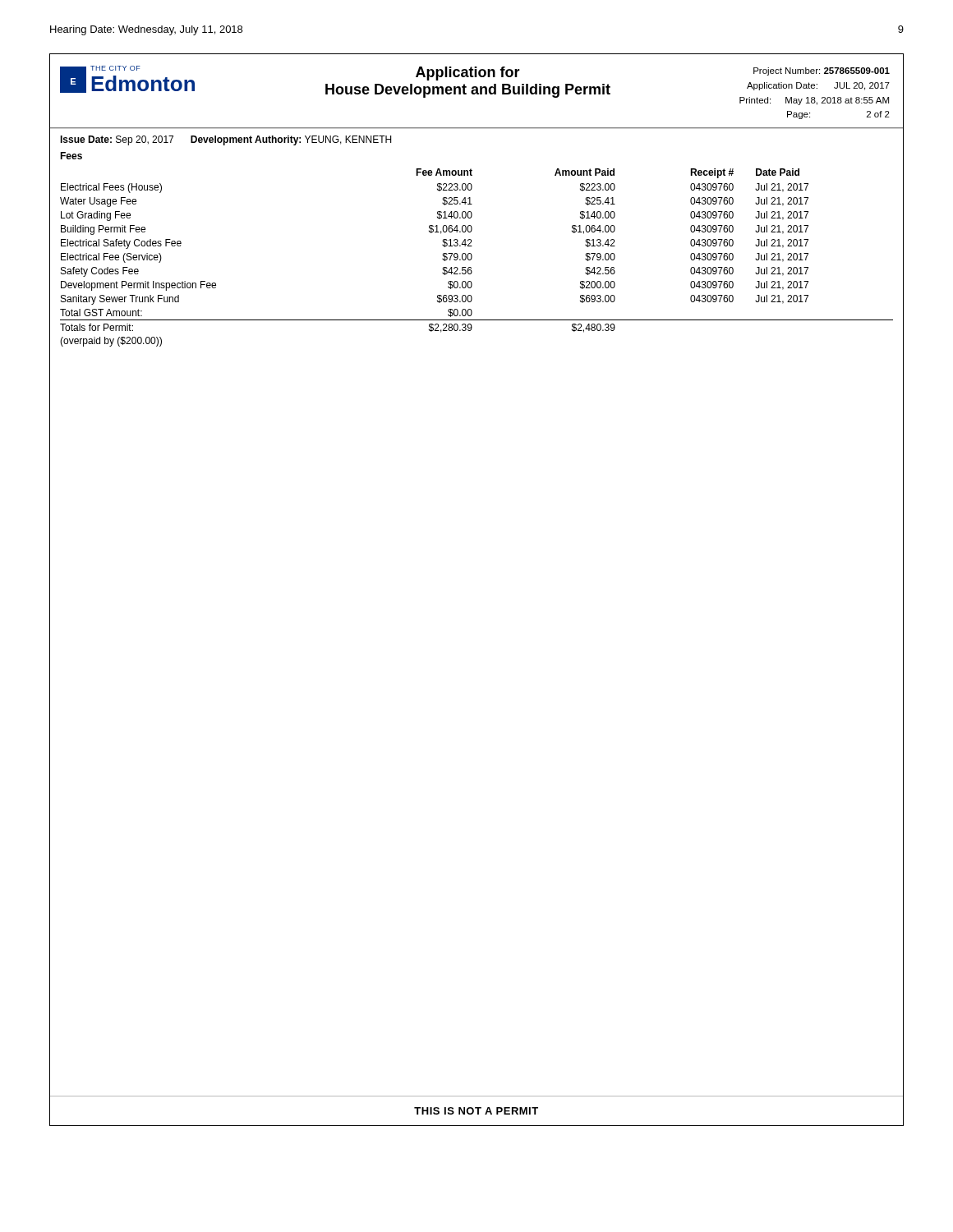
Task: Click on the text block containing "Issue Date: Sep 20,"
Action: (226, 140)
